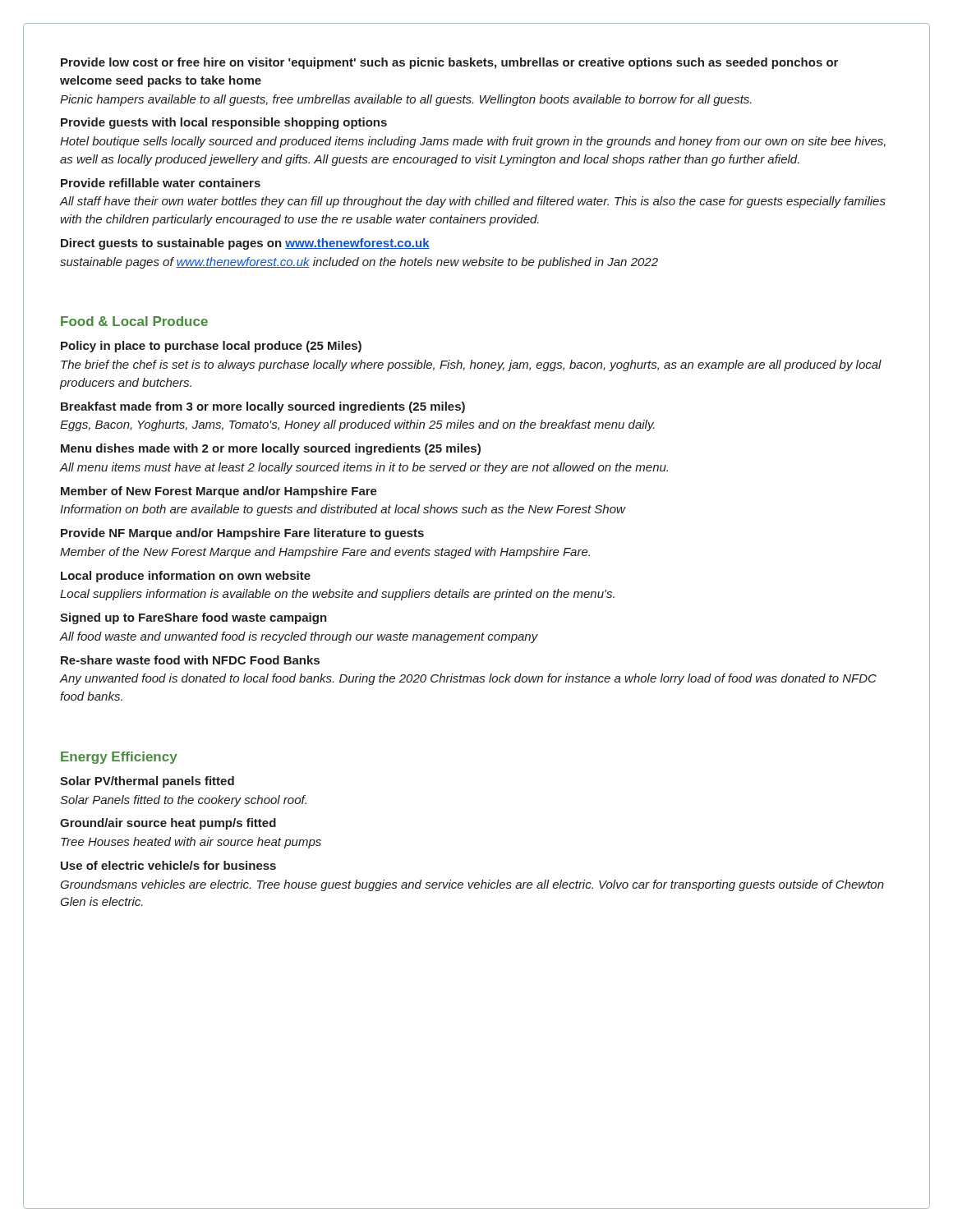This screenshot has width=953, height=1232.
Task: Locate the block of text that opens with "Provide refillable water"
Action: pyautogui.click(x=476, y=200)
